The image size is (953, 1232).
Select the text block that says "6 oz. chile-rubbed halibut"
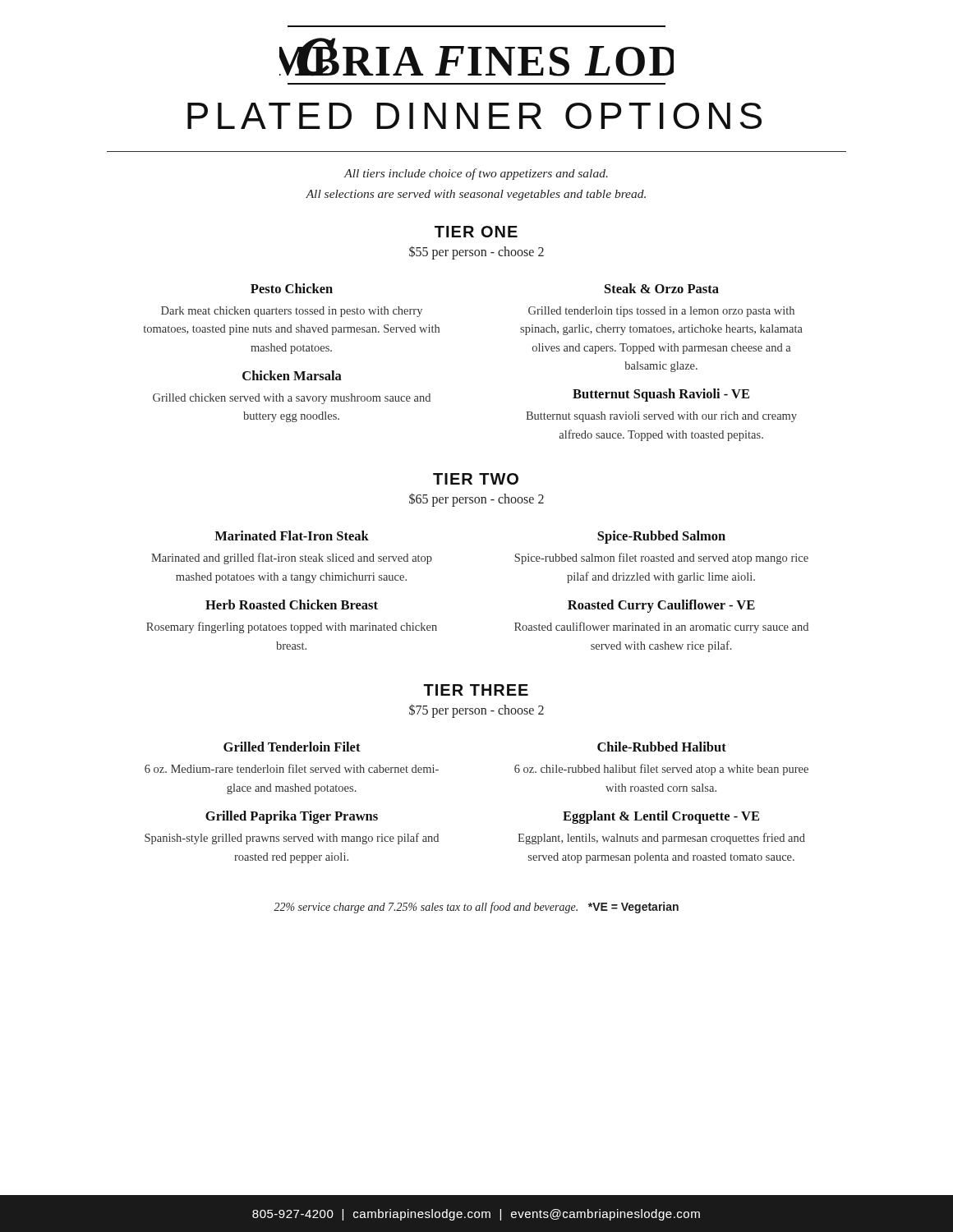pos(661,778)
